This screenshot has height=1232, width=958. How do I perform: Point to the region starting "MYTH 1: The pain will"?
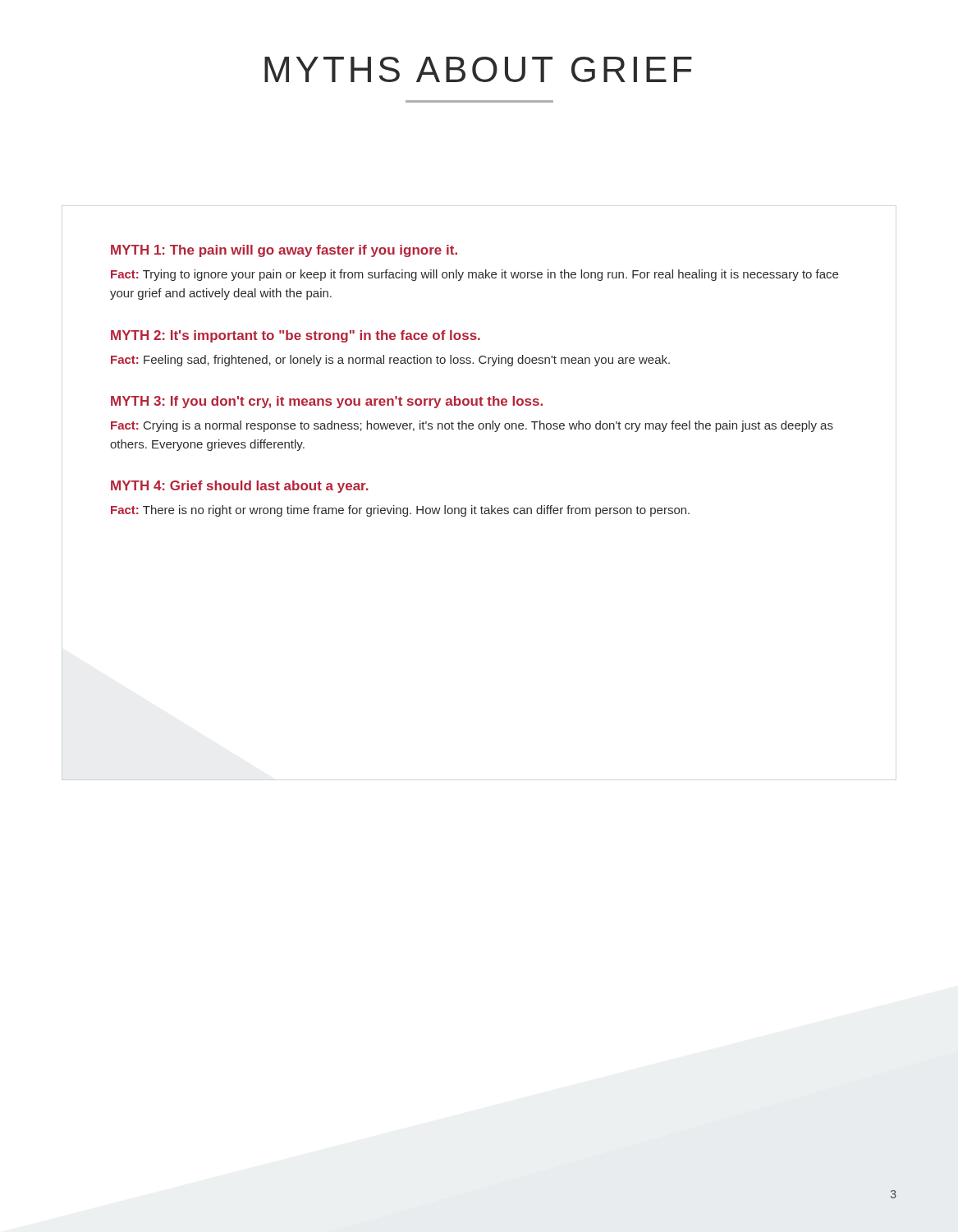pos(284,250)
